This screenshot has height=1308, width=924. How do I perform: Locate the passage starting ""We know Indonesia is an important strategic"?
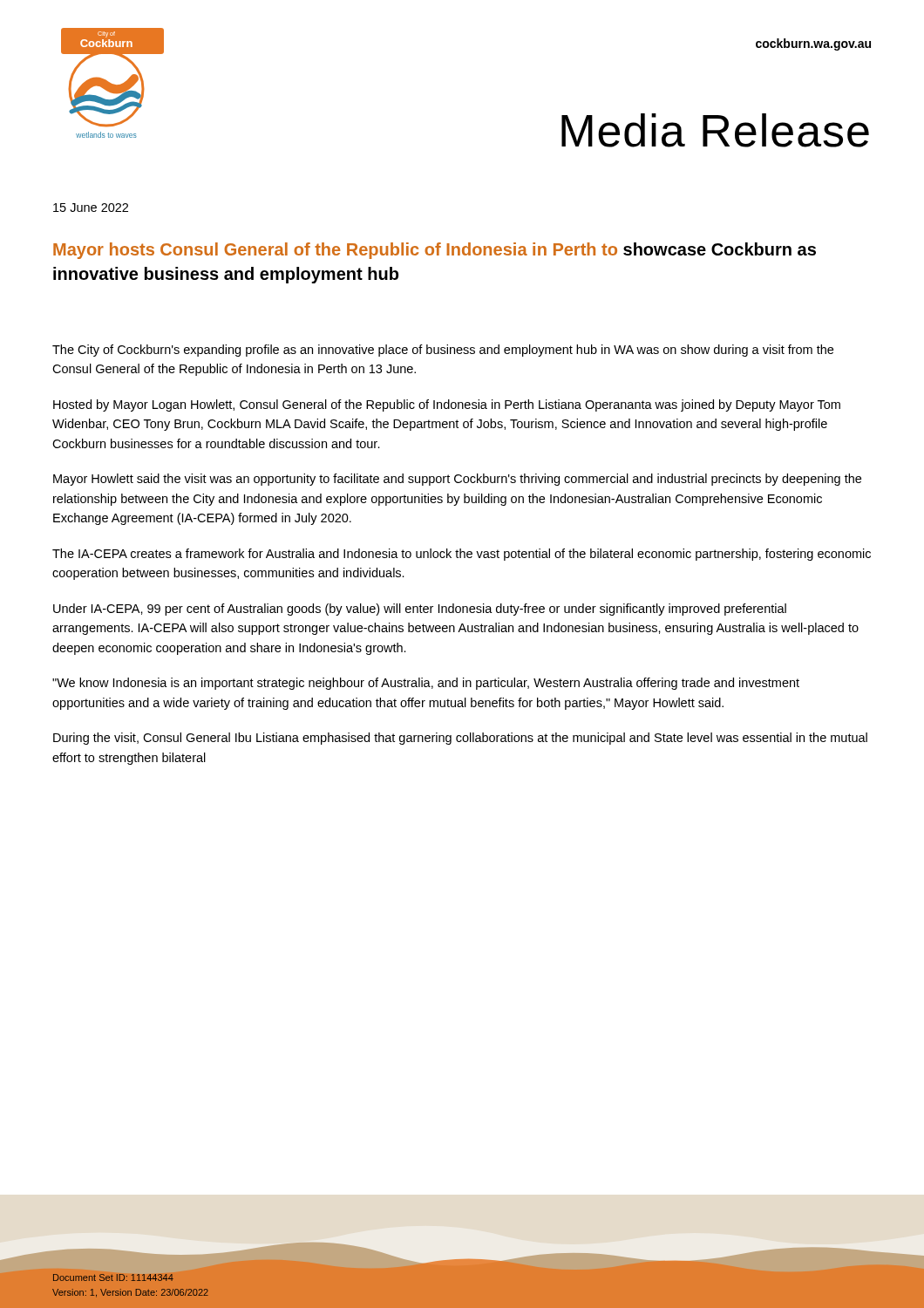[426, 693]
